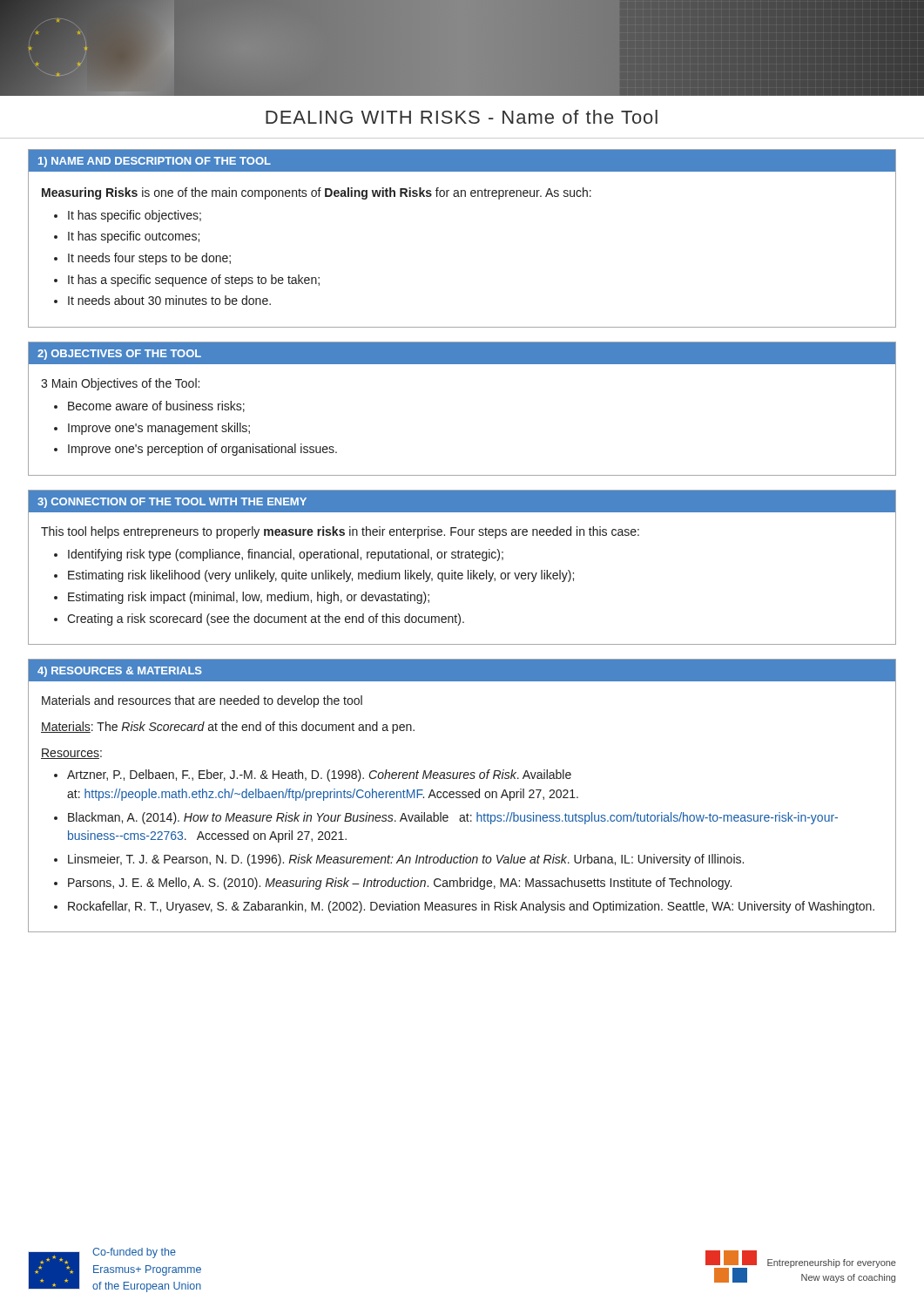Click on the passage starting "Measuring Risks is one of the main"
Screen dimensions: 1307x924
click(x=316, y=193)
